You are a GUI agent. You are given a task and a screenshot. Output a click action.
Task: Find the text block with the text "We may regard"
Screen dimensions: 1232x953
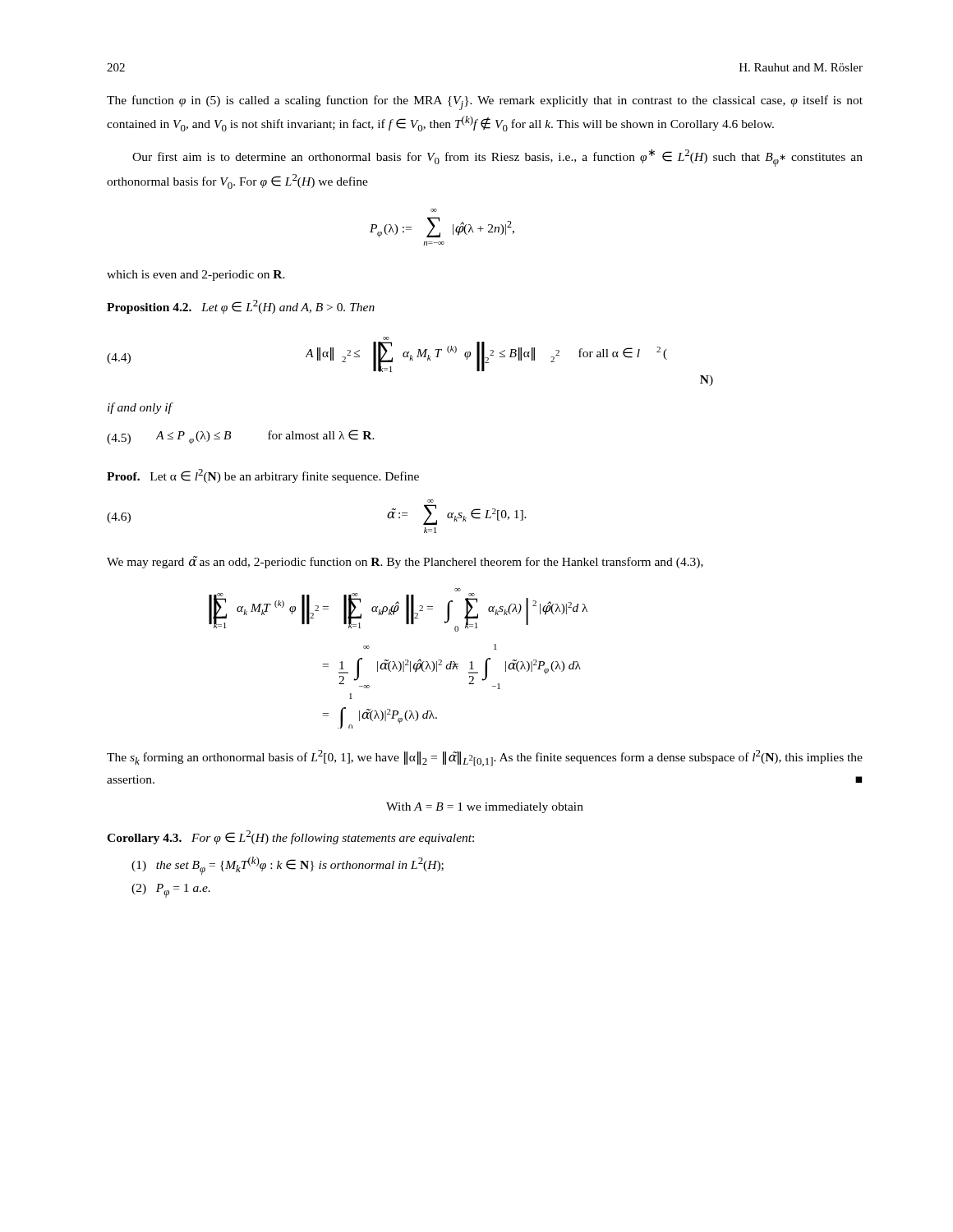click(x=485, y=561)
